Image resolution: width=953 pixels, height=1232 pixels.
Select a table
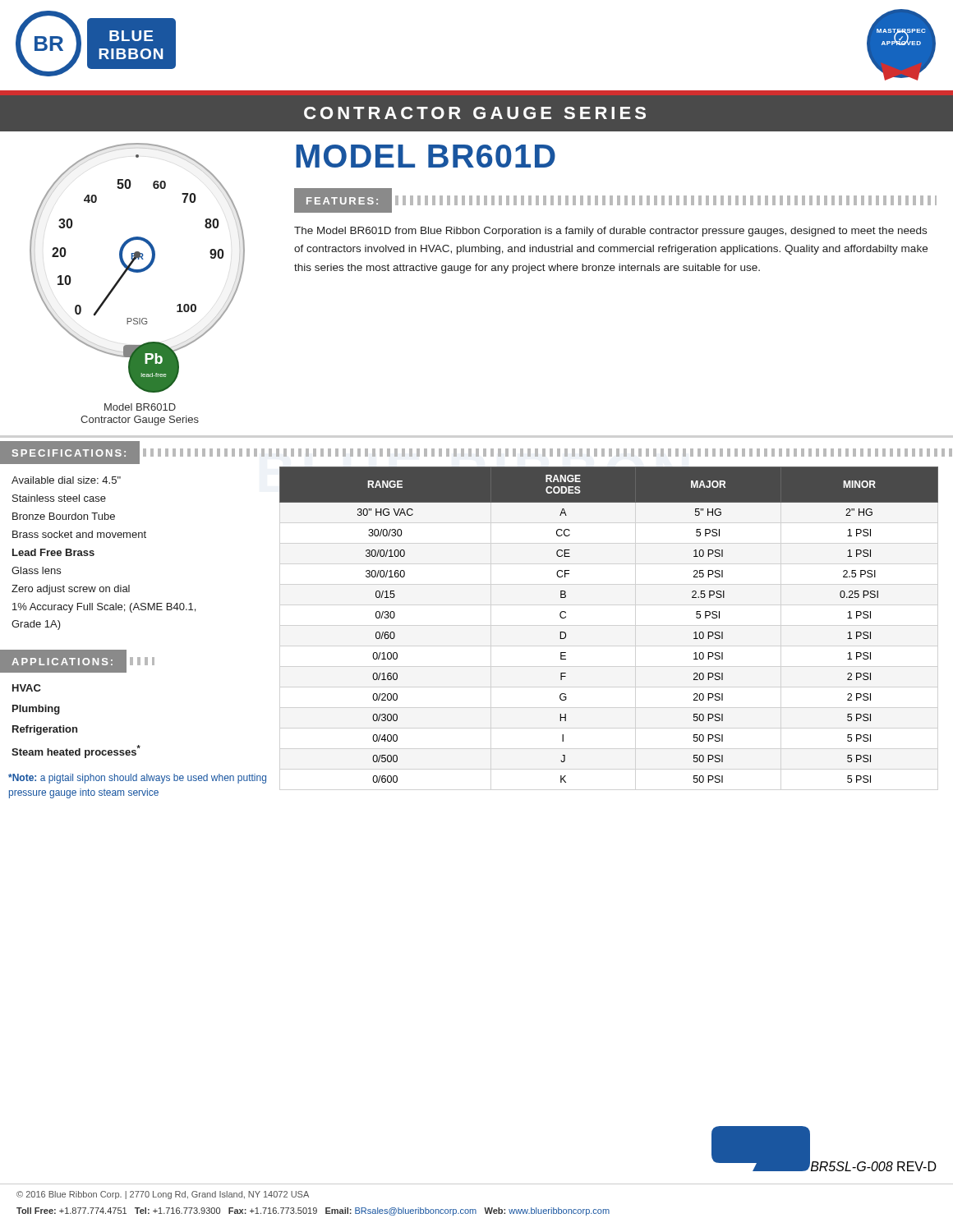[609, 628]
